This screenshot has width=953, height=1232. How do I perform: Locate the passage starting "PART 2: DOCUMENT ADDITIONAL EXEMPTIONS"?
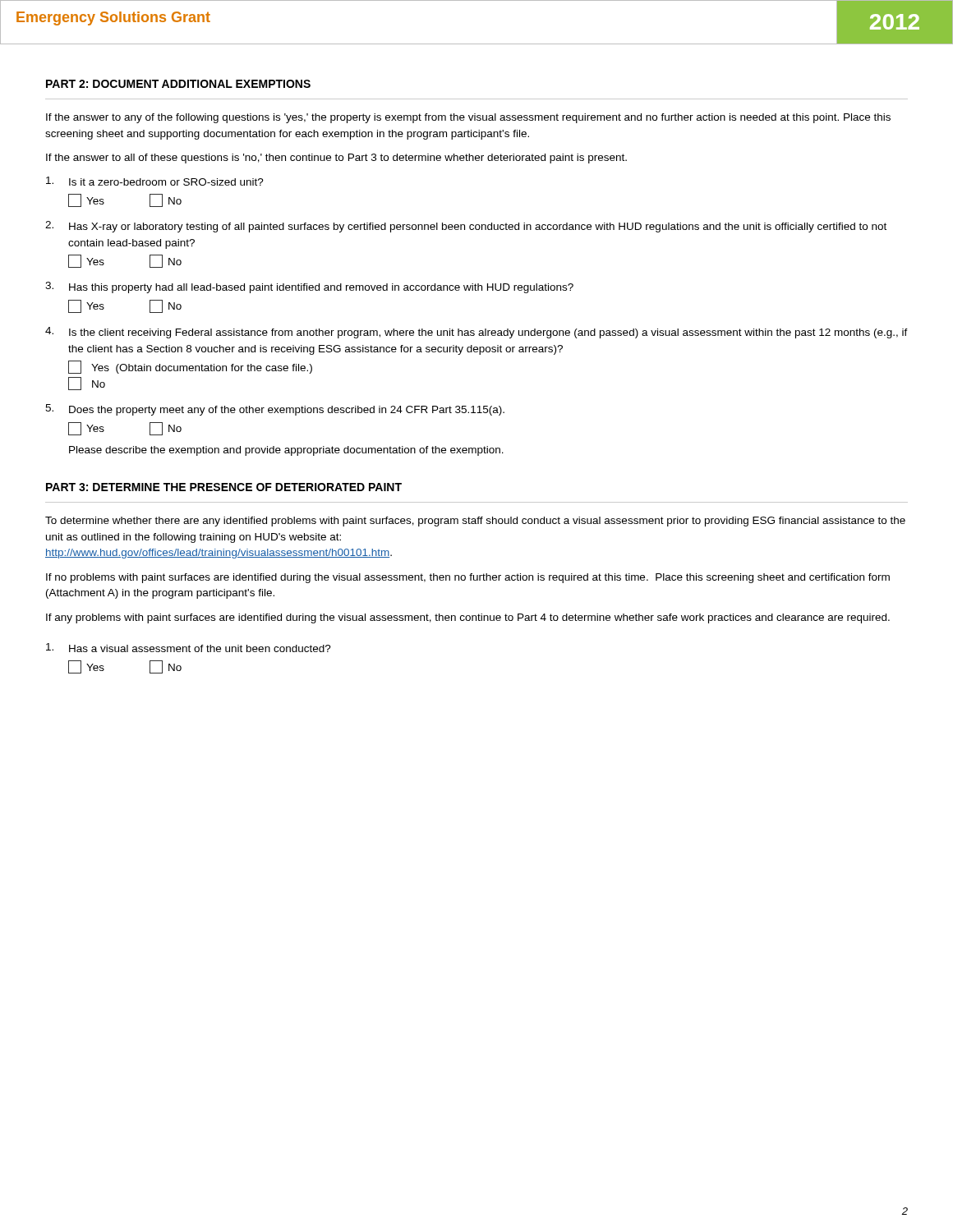click(x=178, y=84)
